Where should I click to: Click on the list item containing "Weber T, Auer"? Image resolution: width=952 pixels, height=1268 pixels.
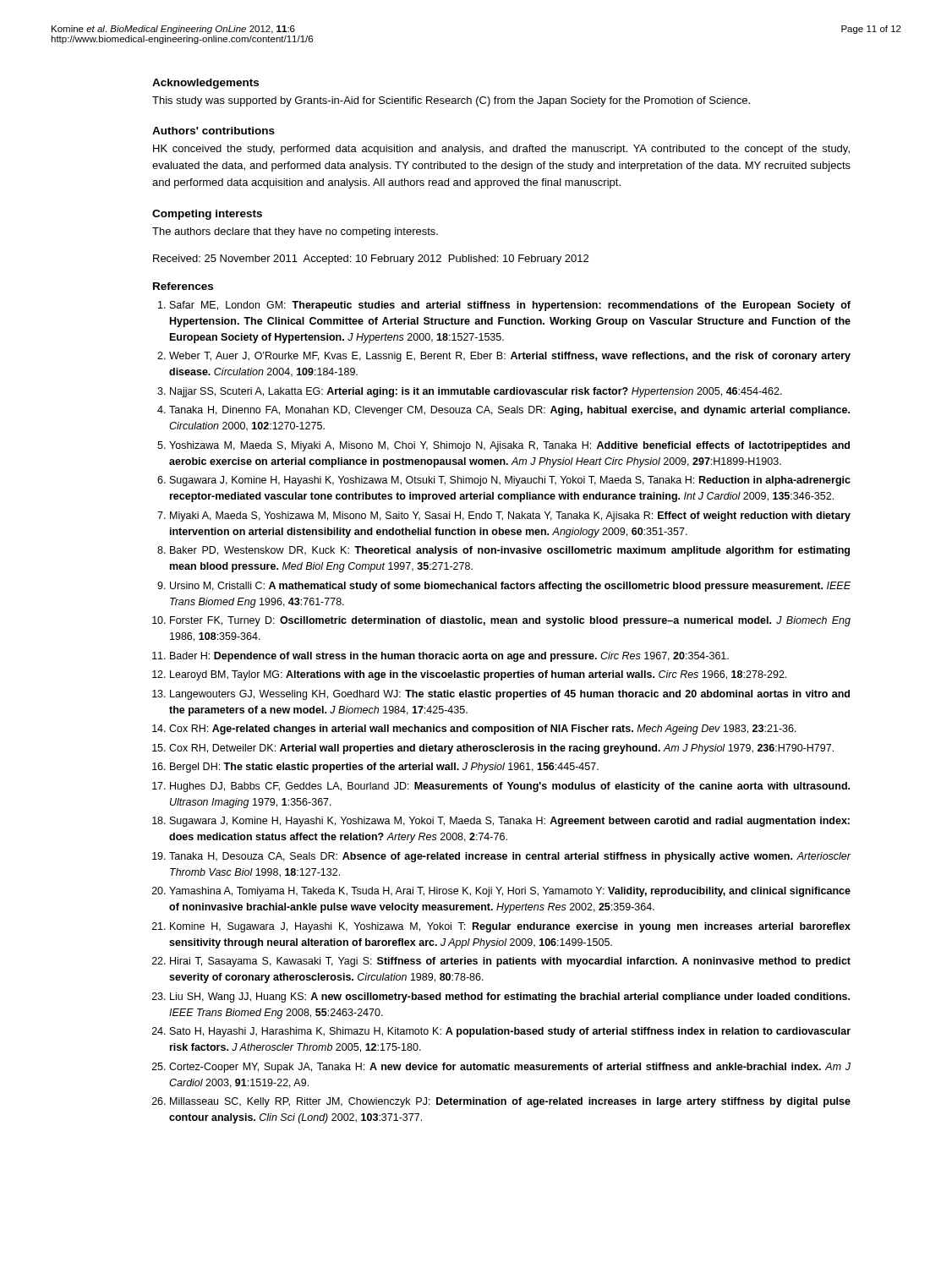(x=510, y=364)
